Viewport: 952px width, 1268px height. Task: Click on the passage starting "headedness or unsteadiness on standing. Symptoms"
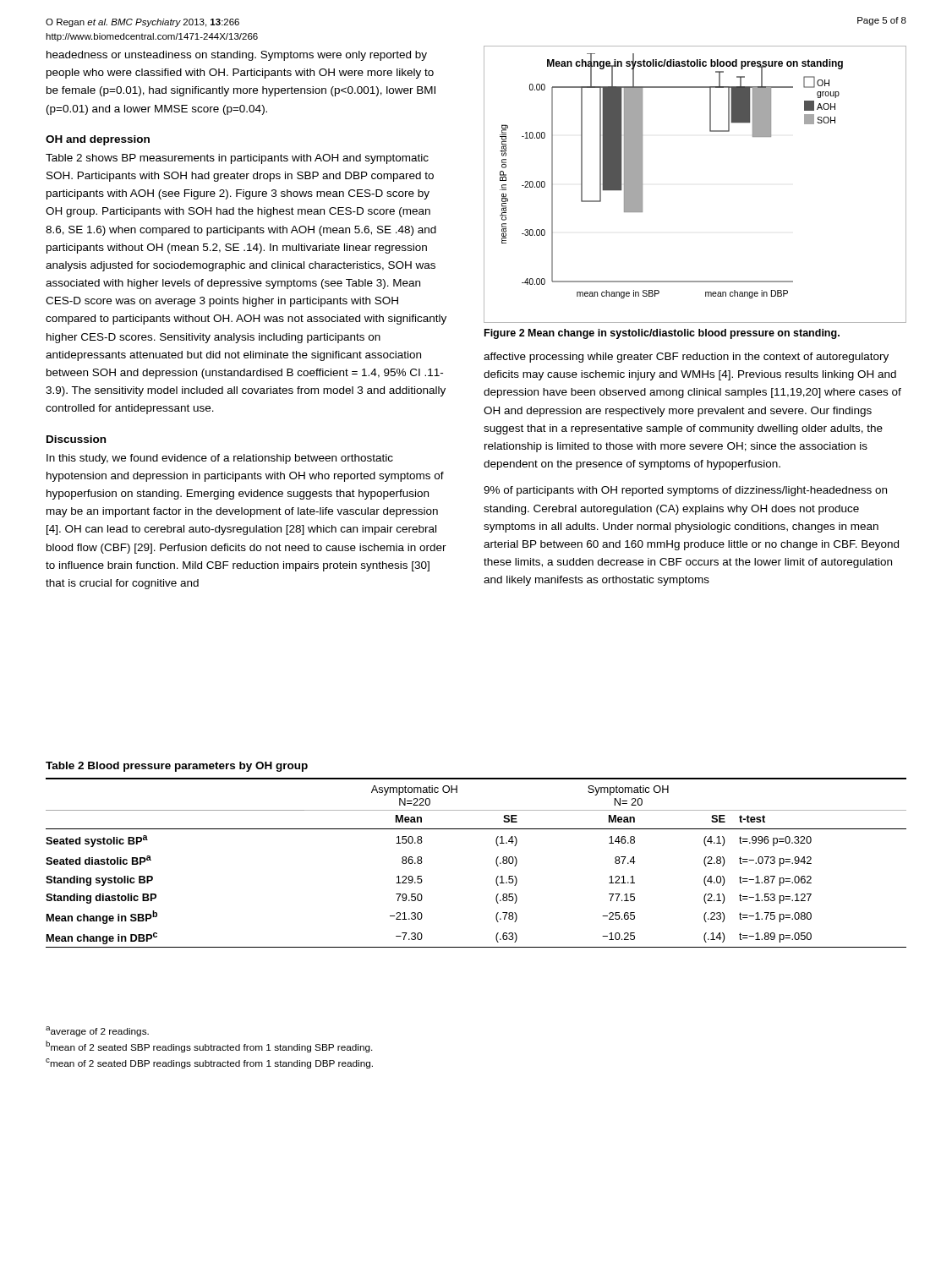click(x=241, y=81)
